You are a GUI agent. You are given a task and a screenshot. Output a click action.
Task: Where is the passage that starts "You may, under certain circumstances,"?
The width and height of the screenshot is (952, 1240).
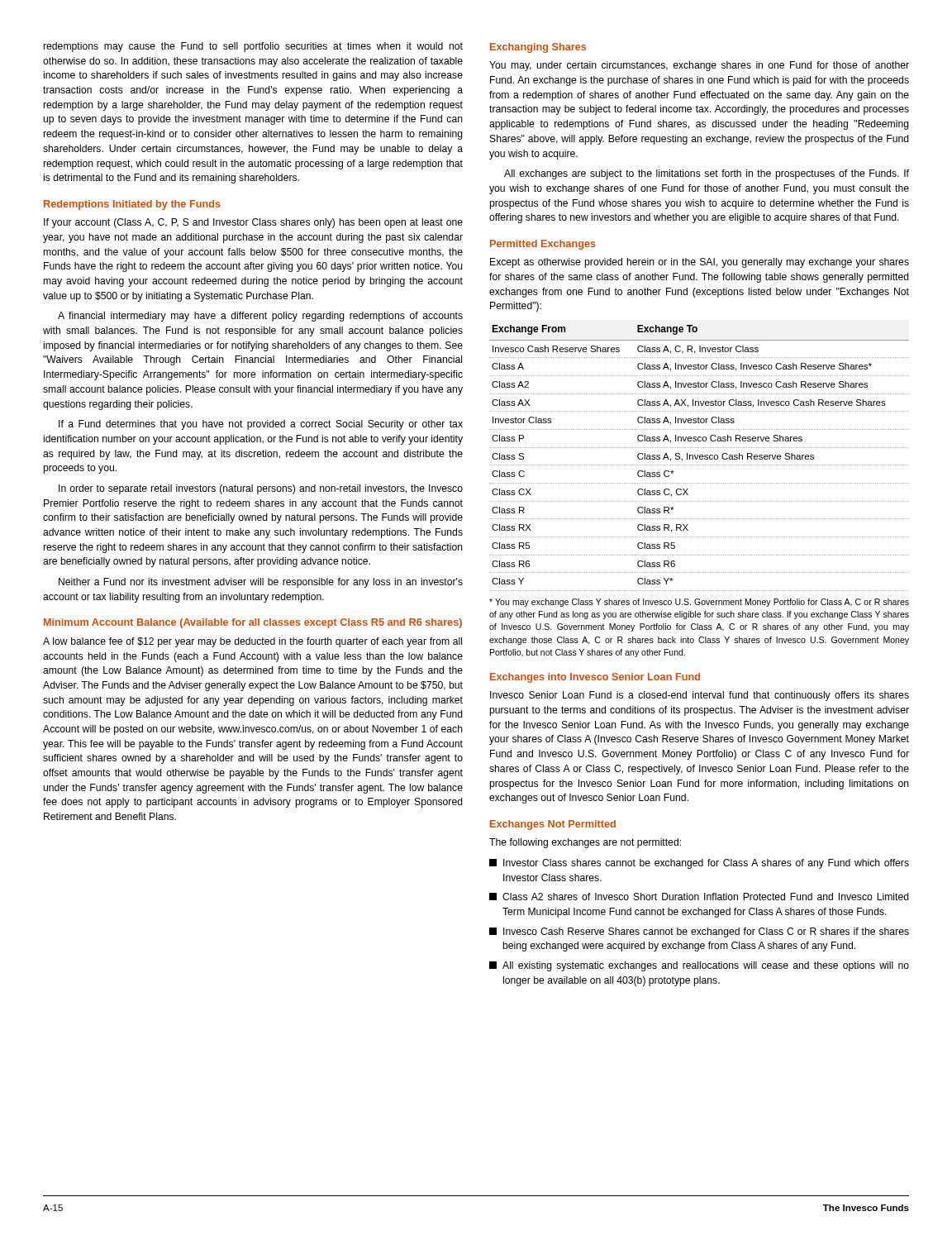click(x=699, y=142)
